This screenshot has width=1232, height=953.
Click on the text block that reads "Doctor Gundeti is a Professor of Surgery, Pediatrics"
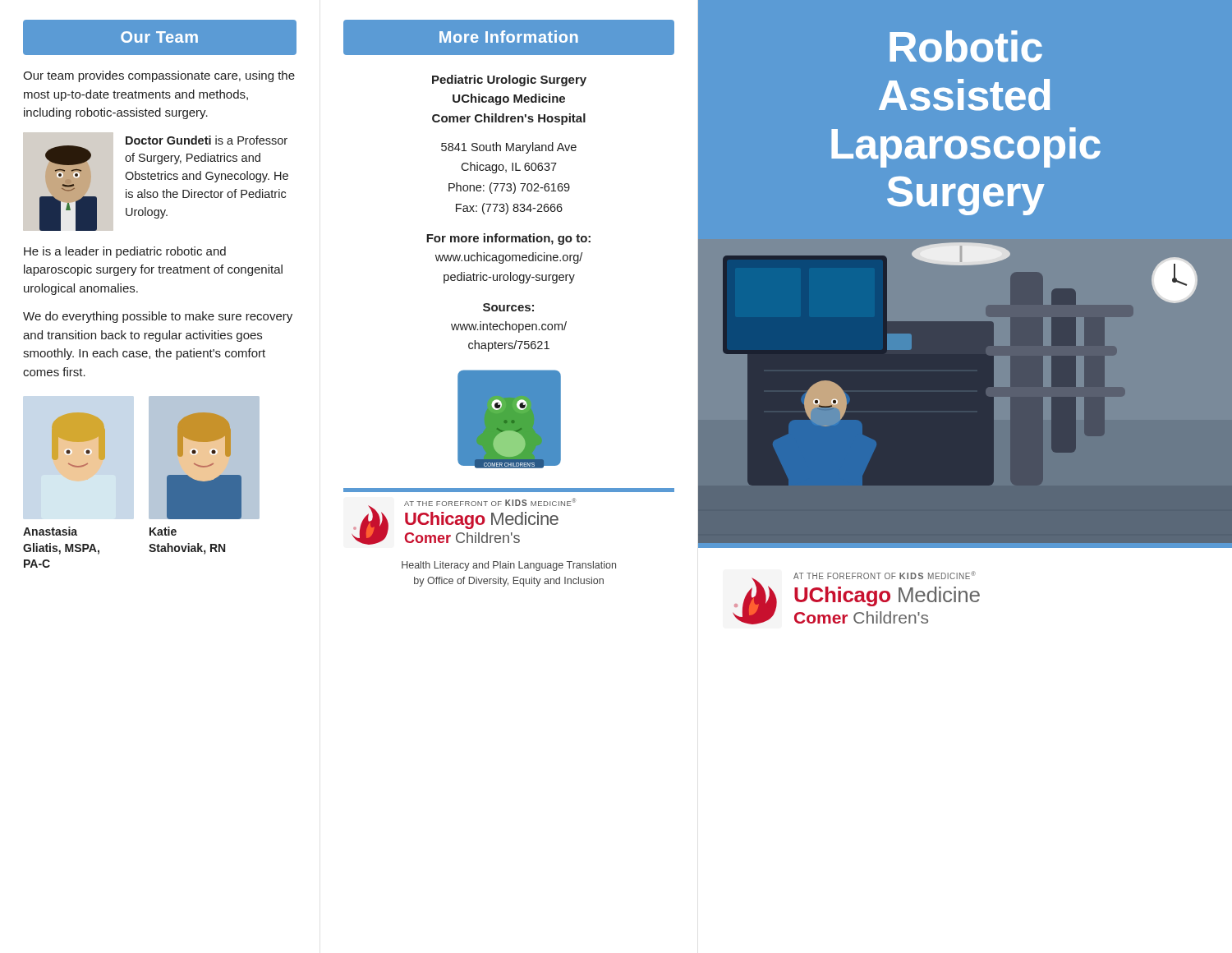tap(207, 176)
